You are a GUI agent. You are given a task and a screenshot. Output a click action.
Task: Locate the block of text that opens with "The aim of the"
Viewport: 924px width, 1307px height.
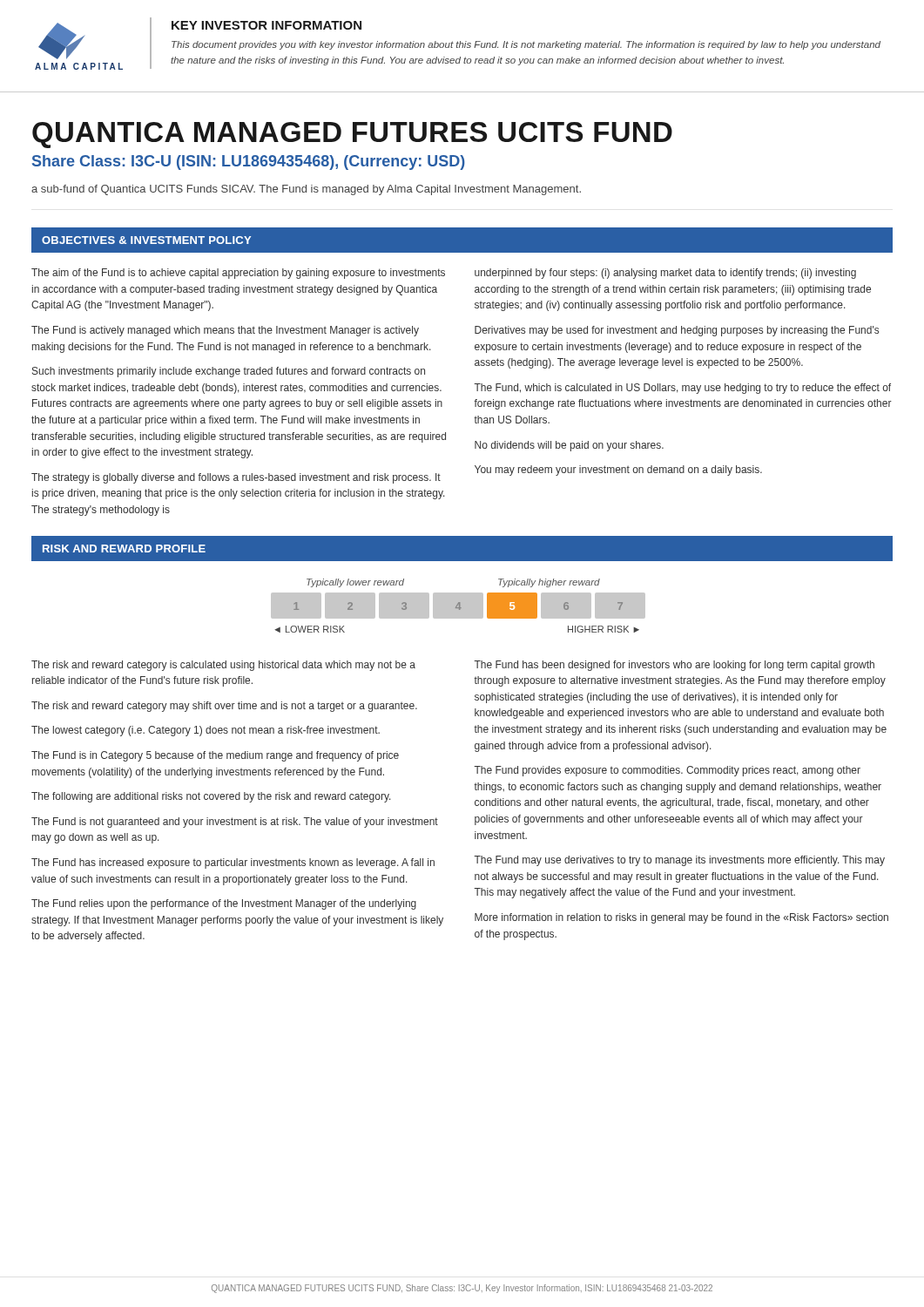coord(238,289)
